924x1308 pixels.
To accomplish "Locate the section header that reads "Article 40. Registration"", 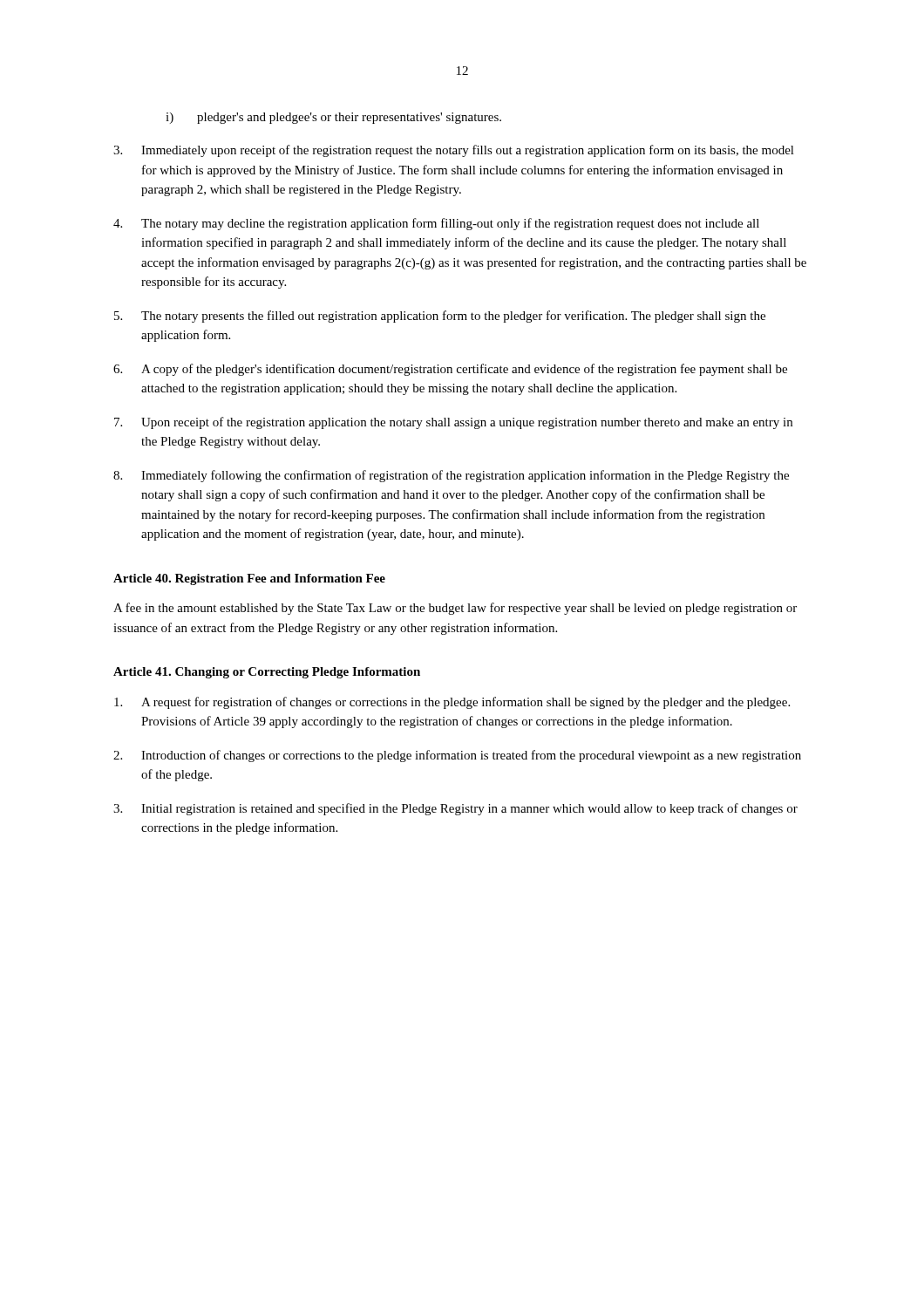I will point(249,578).
